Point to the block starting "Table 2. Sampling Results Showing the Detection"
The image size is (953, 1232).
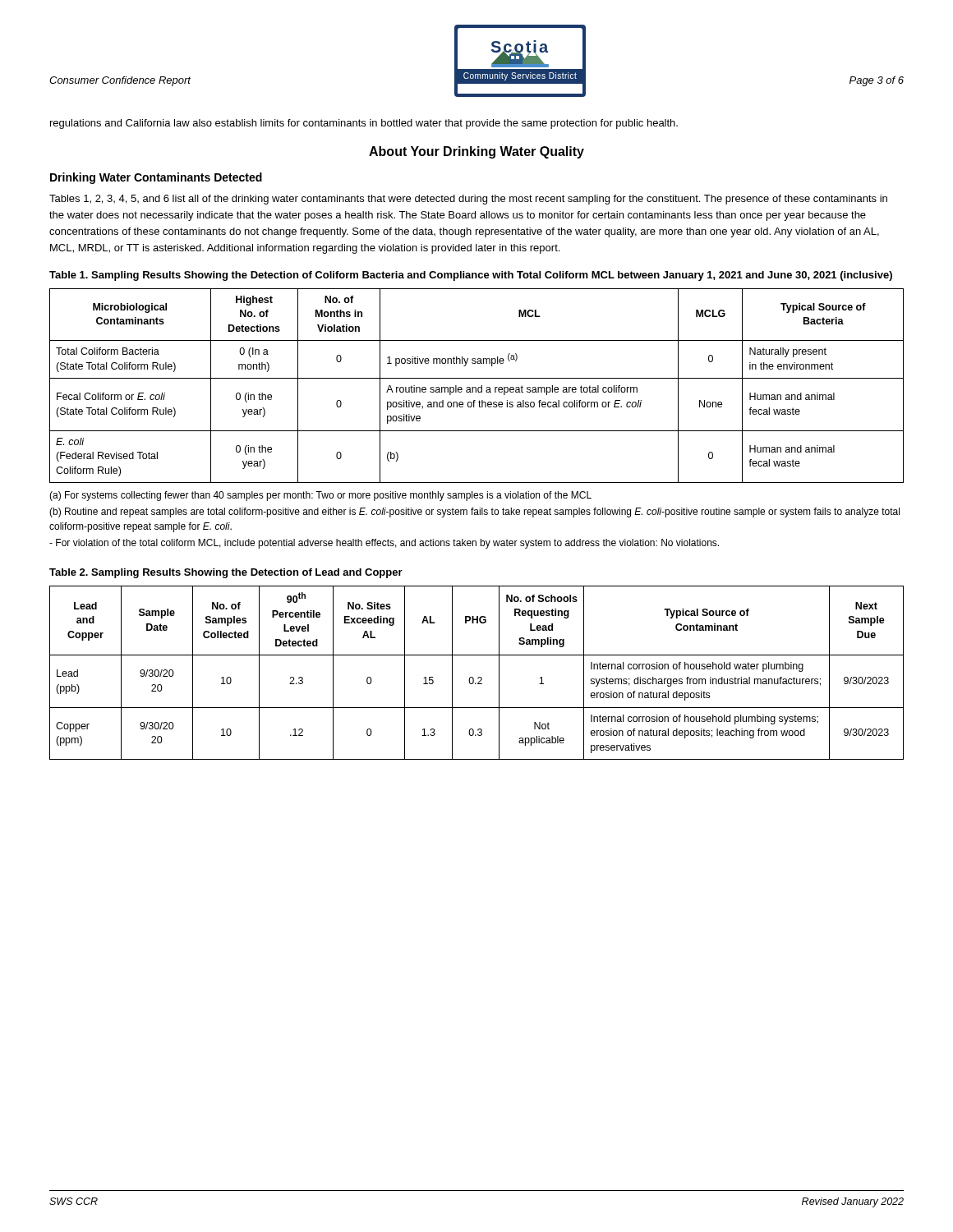(x=226, y=572)
